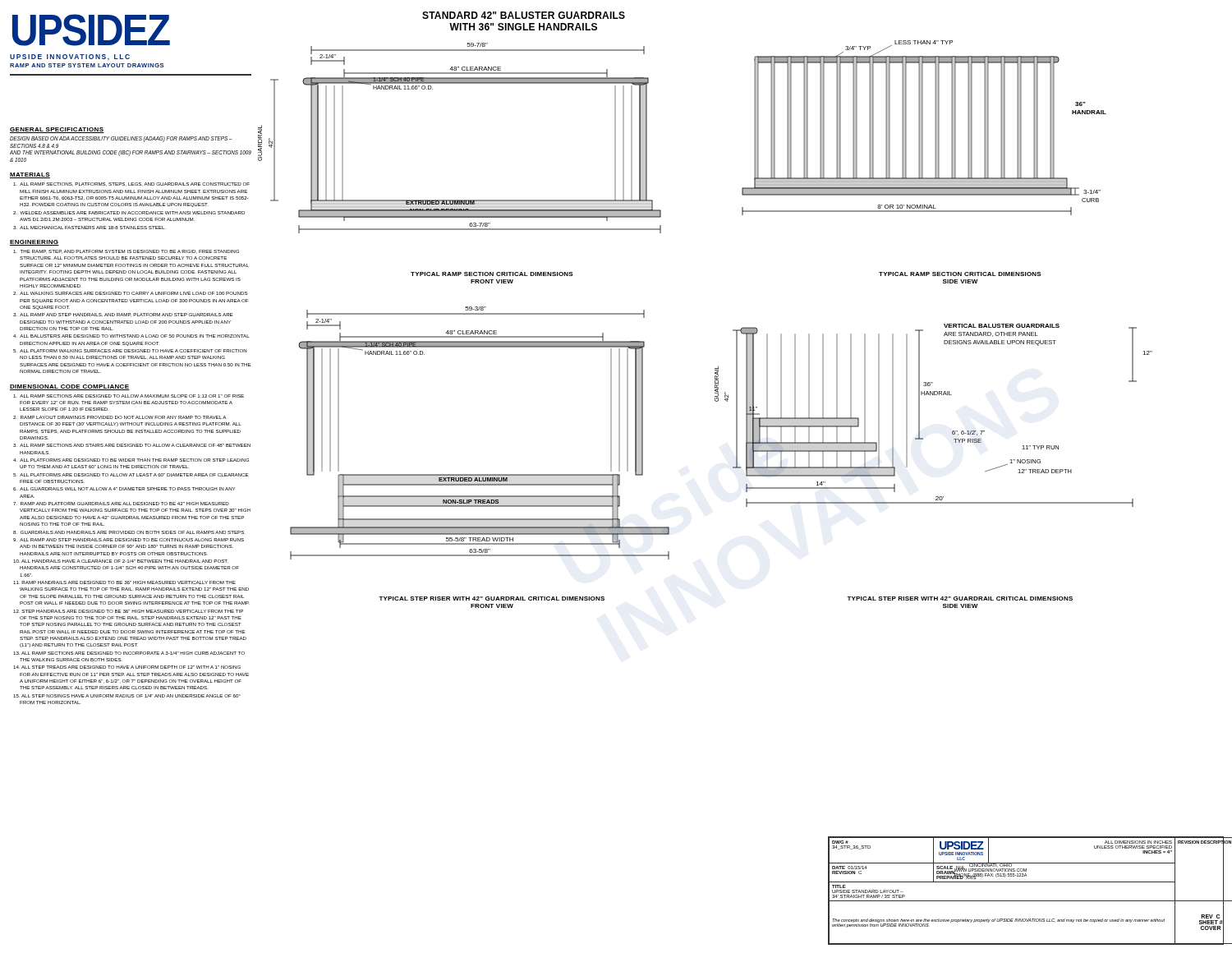Point to the text starting "TYPICAL STEP RISER WITH 42" GUARDRAIL CRITICAL DIMENSIONSSIDE"

tap(960, 602)
